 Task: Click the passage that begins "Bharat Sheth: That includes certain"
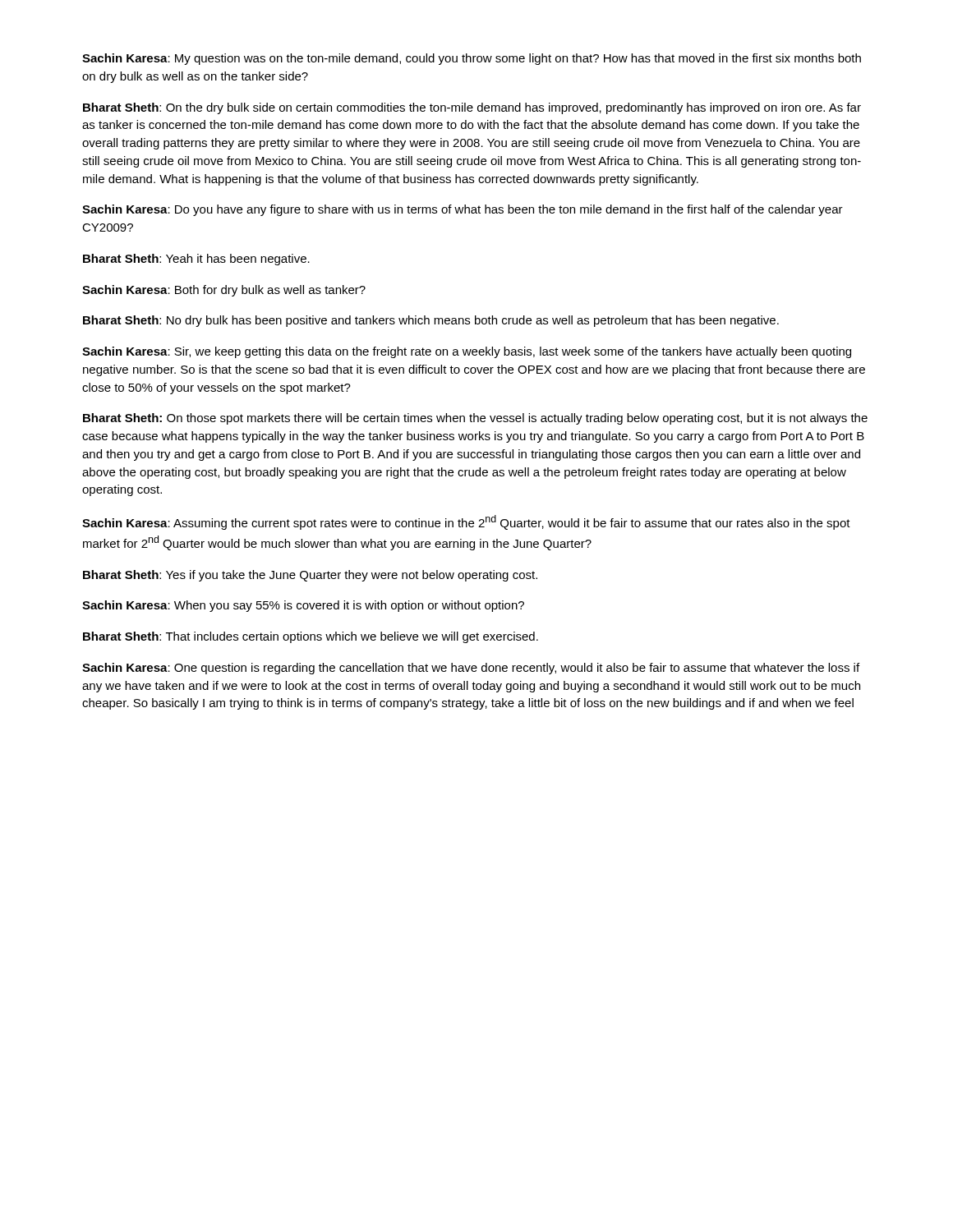310,636
